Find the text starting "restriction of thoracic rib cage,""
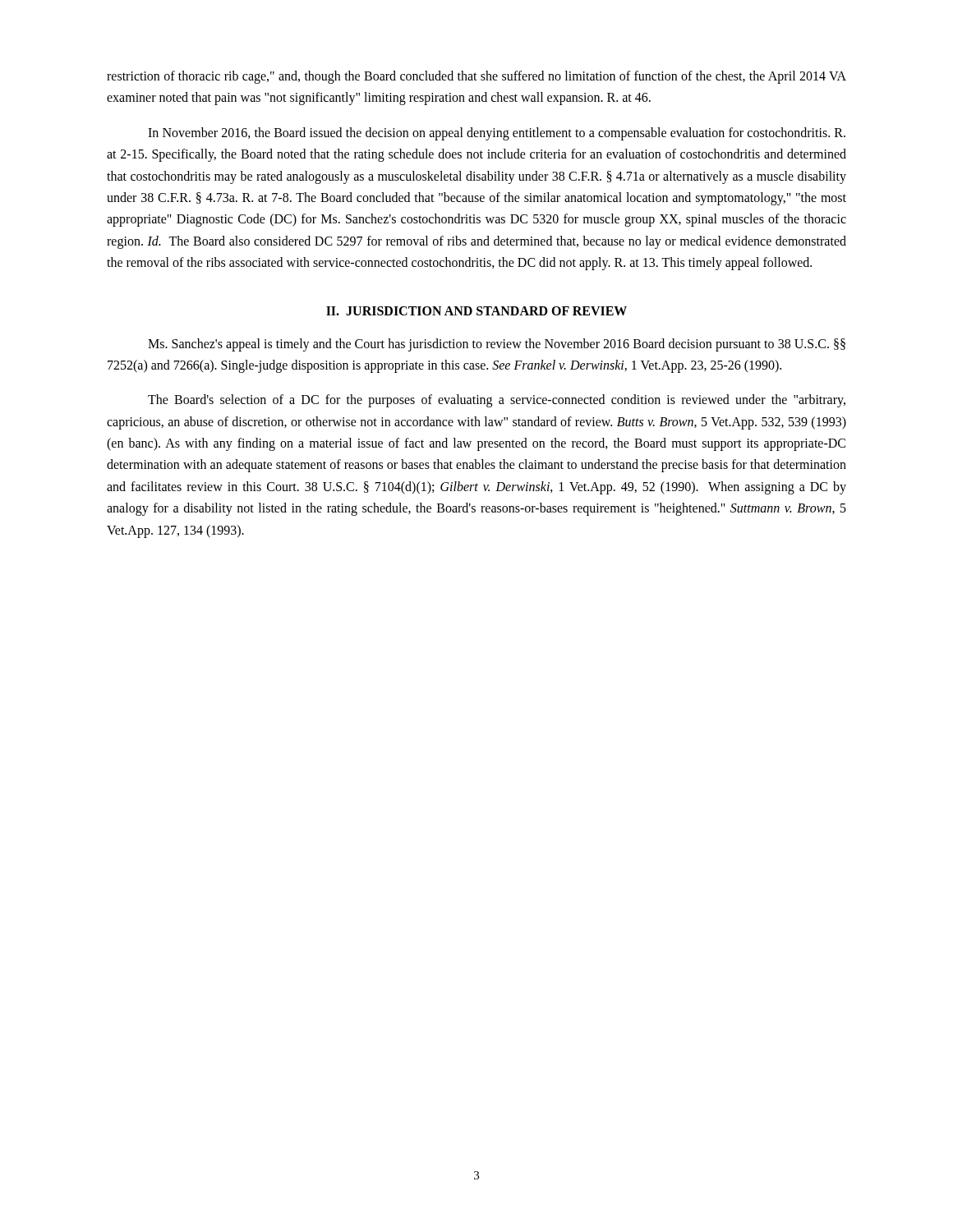Screen dimensions: 1232x953 (x=476, y=87)
